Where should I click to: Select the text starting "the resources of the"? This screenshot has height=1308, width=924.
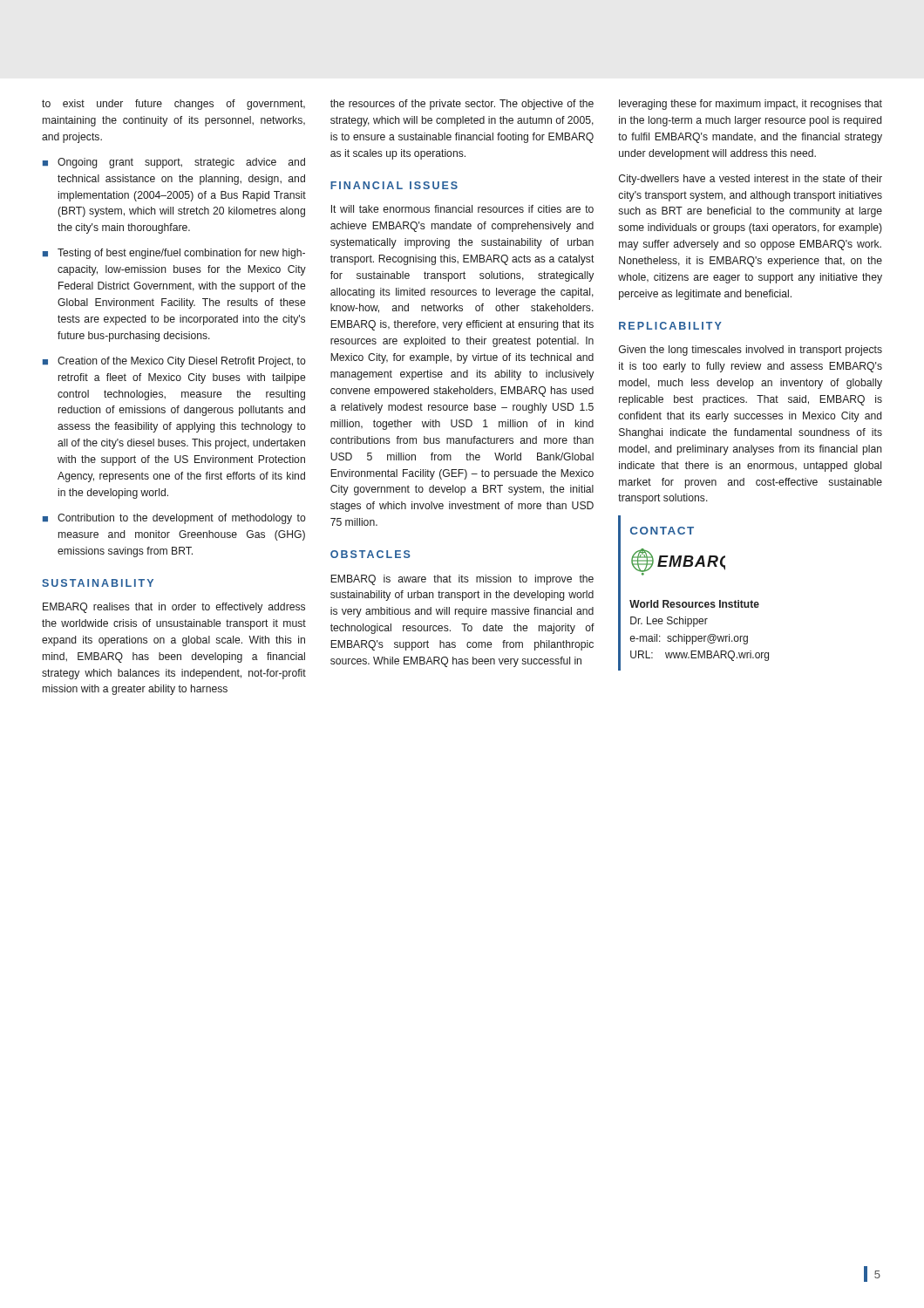[x=462, y=129]
